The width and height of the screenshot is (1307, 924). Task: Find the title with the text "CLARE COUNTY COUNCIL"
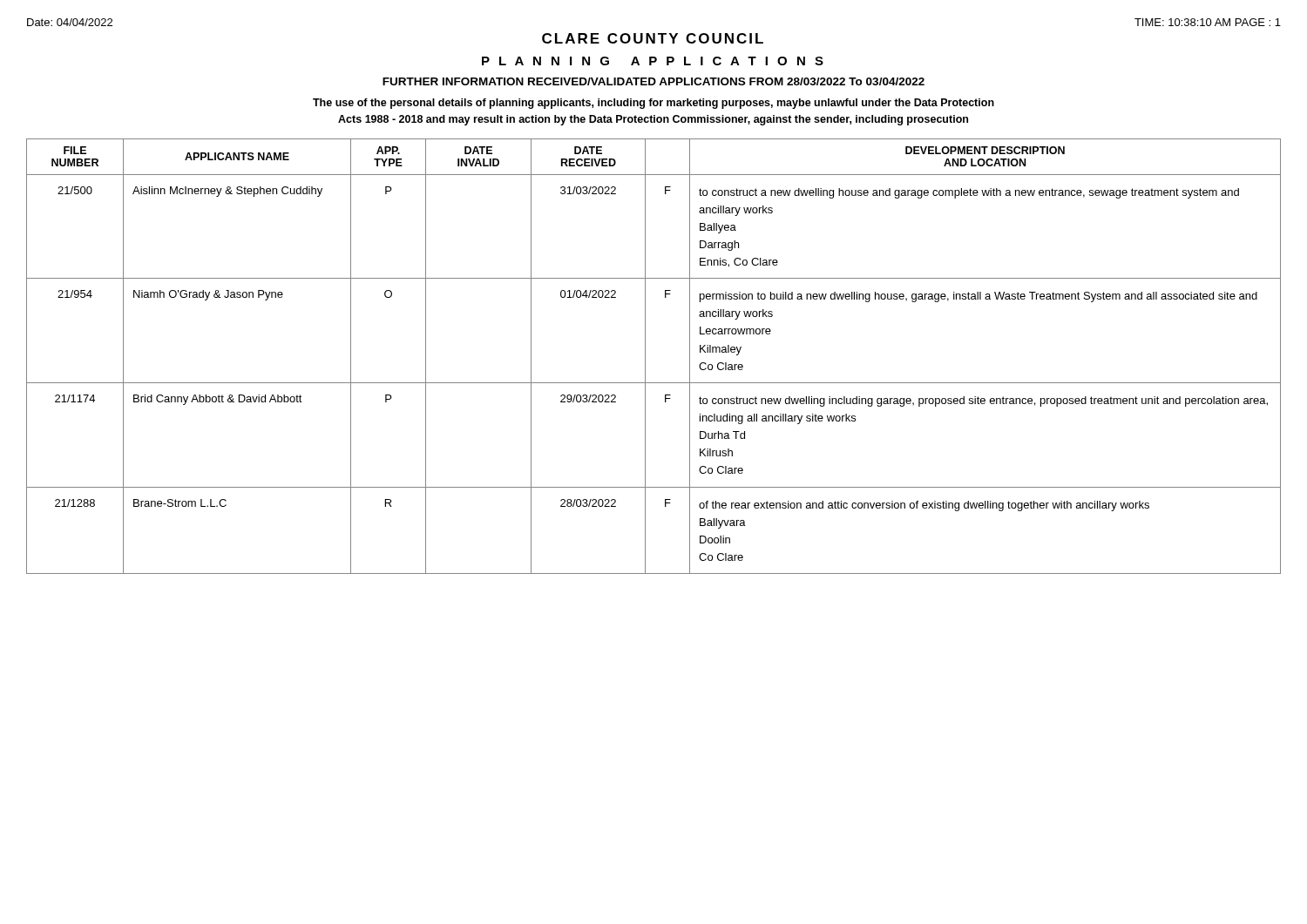(654, 39)
